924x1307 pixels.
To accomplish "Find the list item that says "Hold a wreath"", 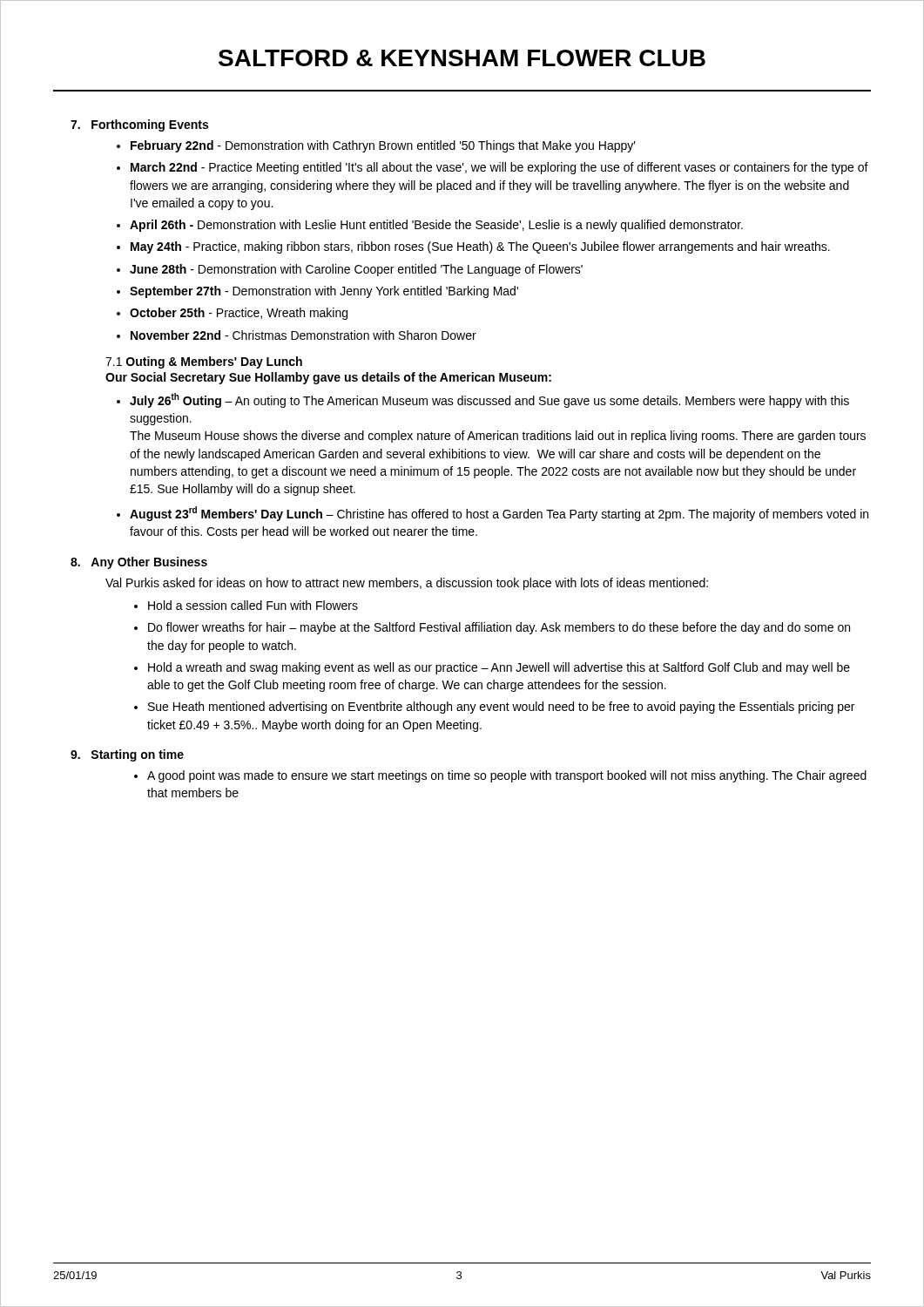I will coord(499,676).
